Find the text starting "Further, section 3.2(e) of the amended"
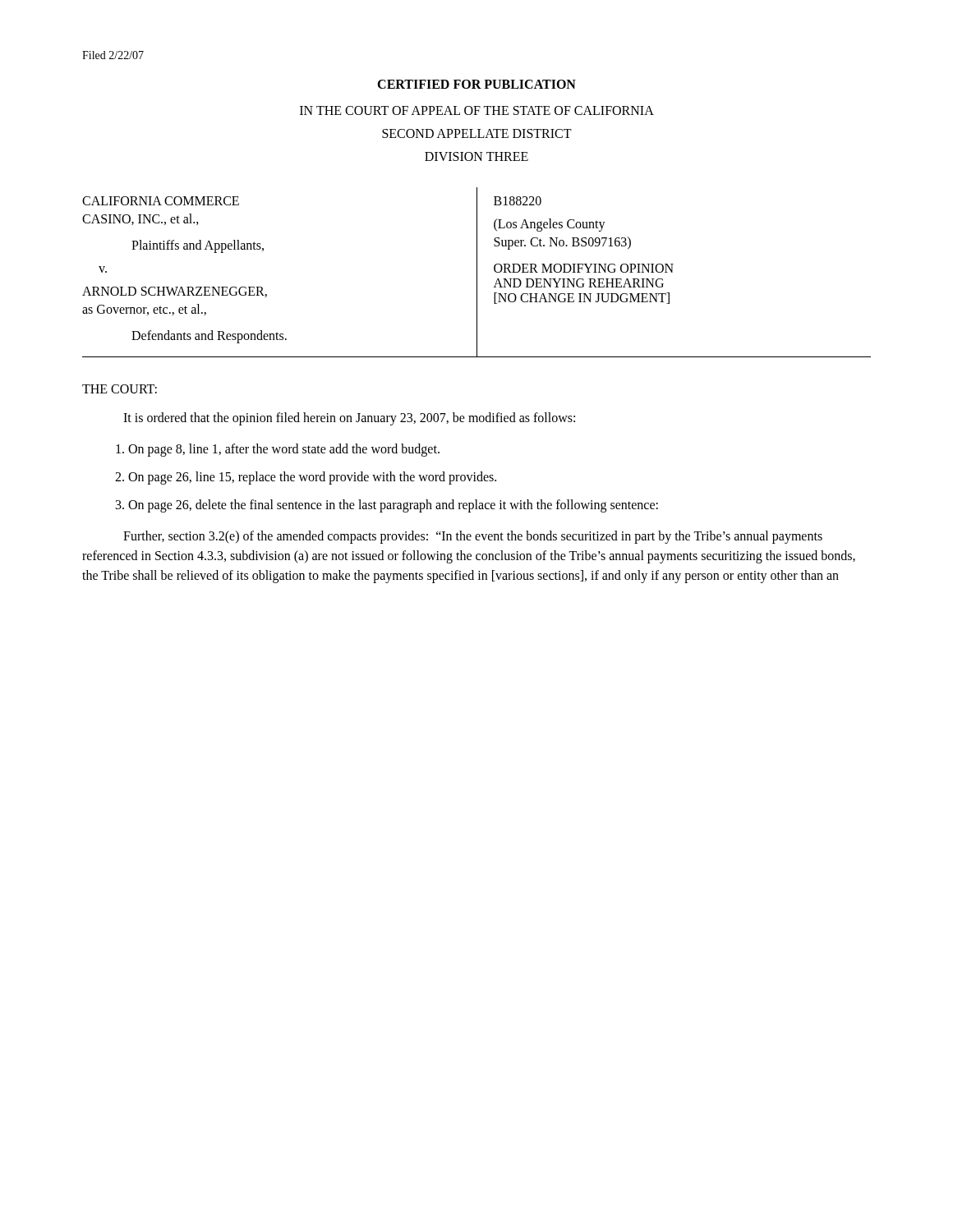This screenshot has width=953, height=1232. 469,556
